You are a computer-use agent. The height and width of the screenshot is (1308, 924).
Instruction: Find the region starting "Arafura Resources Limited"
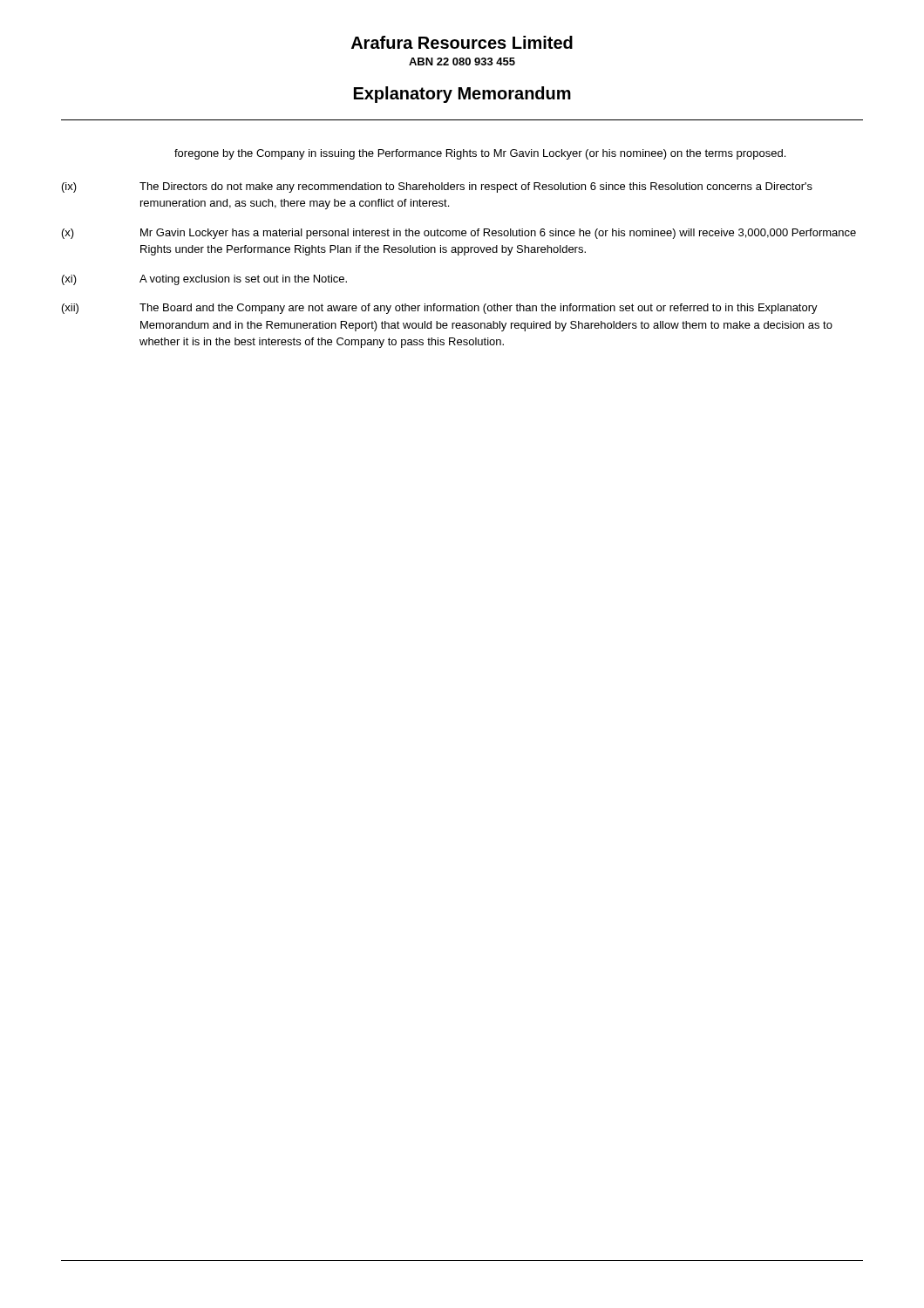pyautogui.click(x=462, y=43)
